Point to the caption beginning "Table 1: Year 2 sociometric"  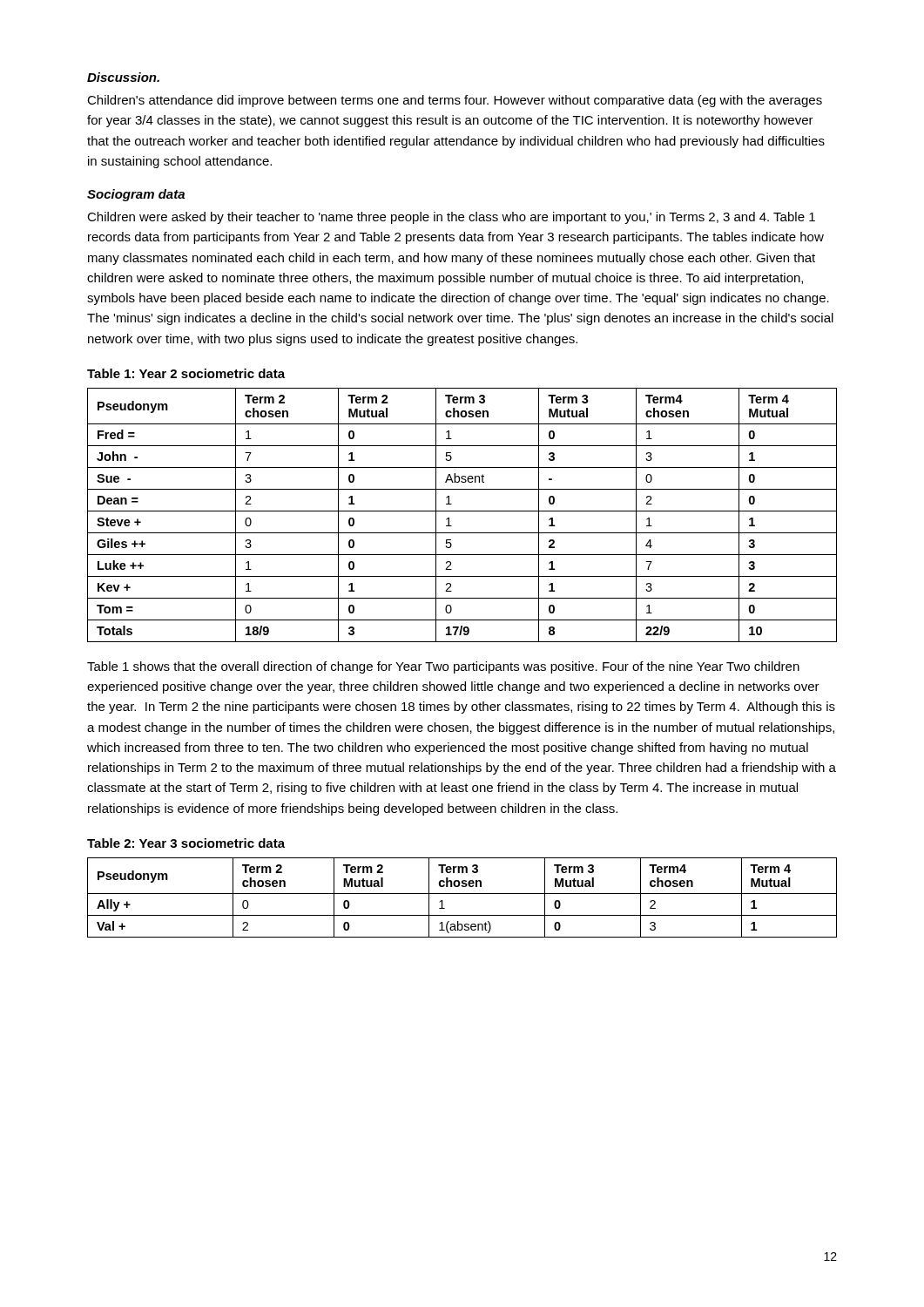(x=186, y=373)
